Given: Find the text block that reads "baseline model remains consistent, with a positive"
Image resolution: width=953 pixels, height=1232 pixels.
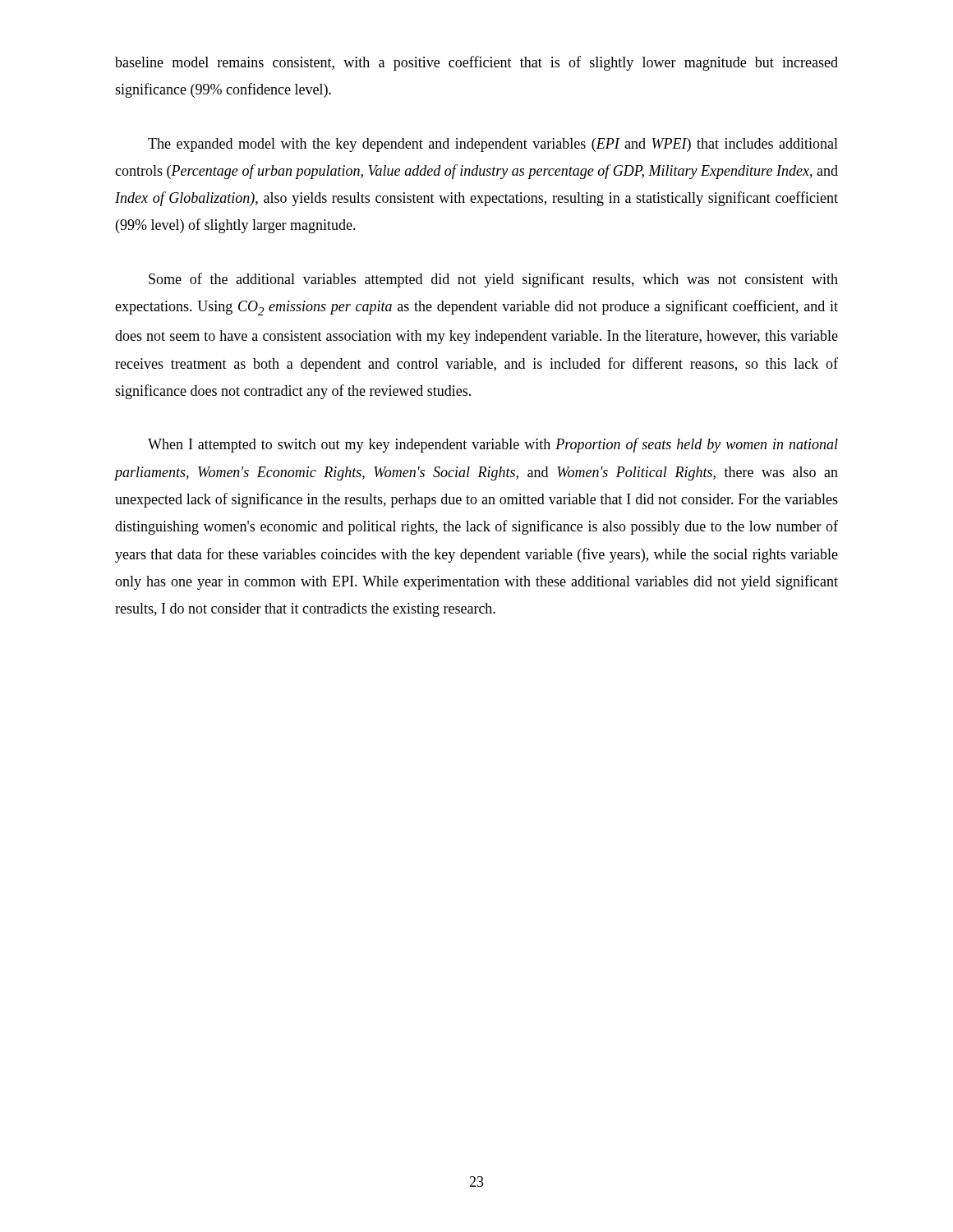Looking at the screenshot, I should click(x=476, y=77).
